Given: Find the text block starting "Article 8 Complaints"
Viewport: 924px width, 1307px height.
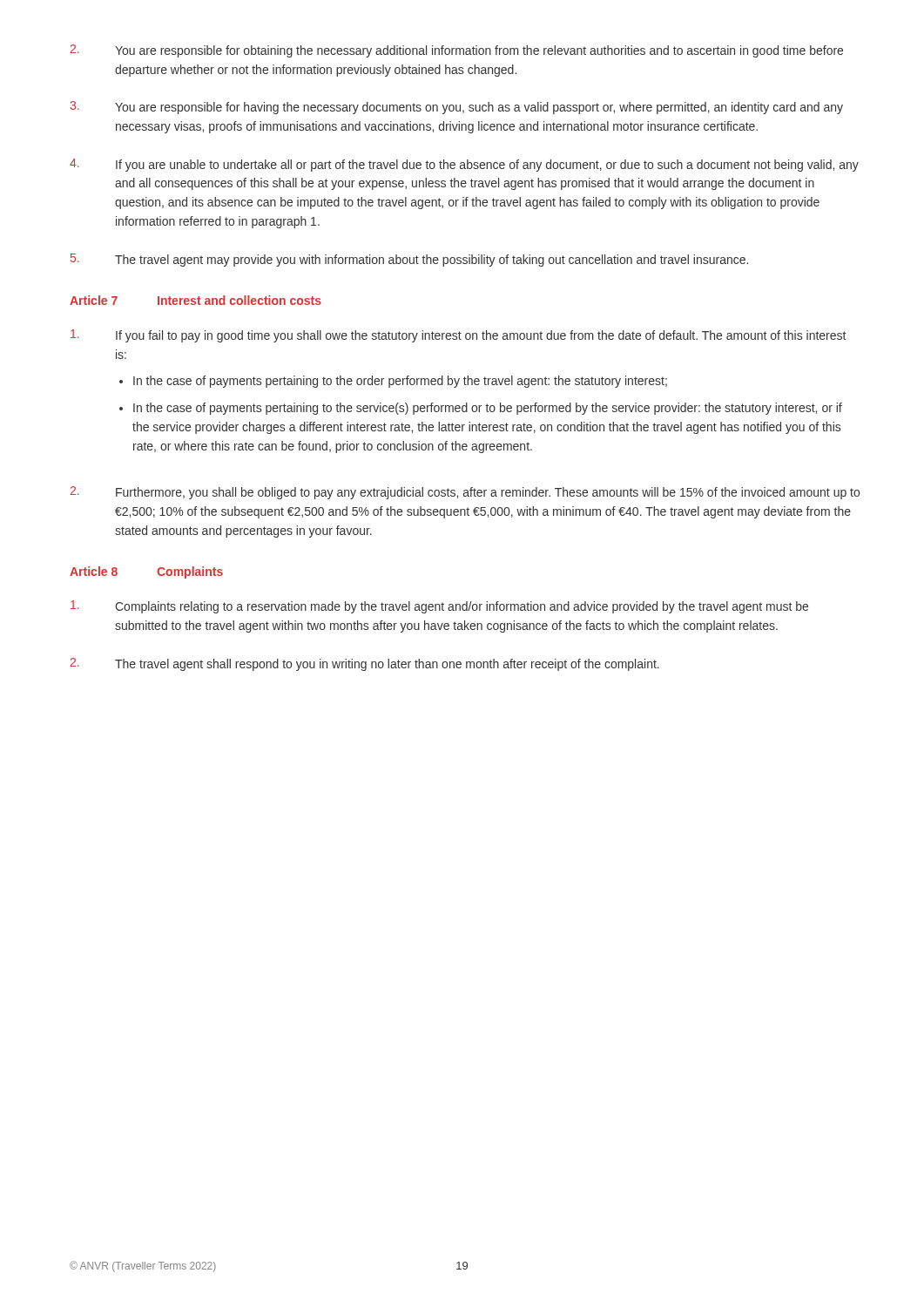Looking at the screenshot, I should pos(146,572).
